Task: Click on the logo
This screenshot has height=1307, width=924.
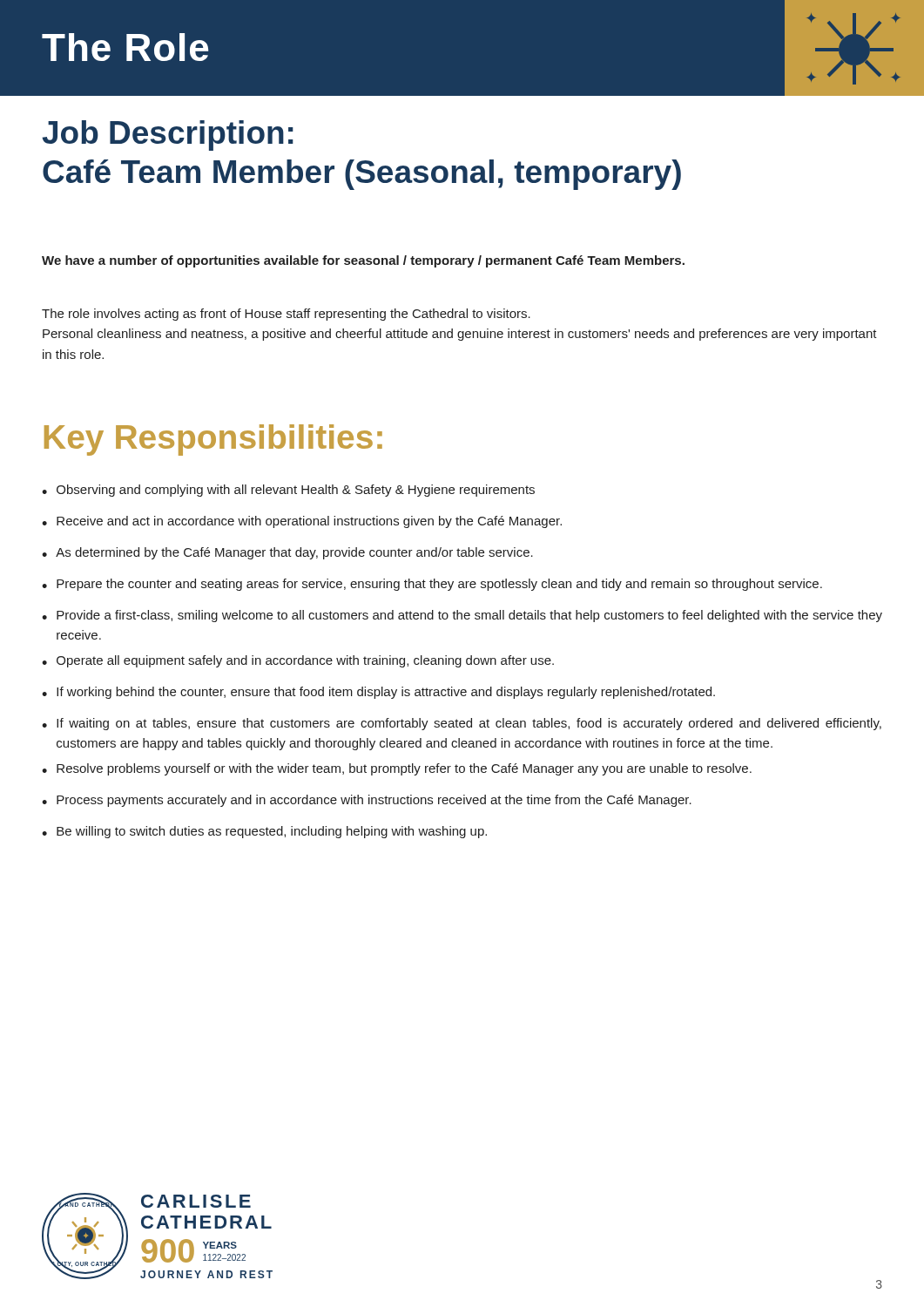Action: pyautogui.click(x=158, y=1236)
